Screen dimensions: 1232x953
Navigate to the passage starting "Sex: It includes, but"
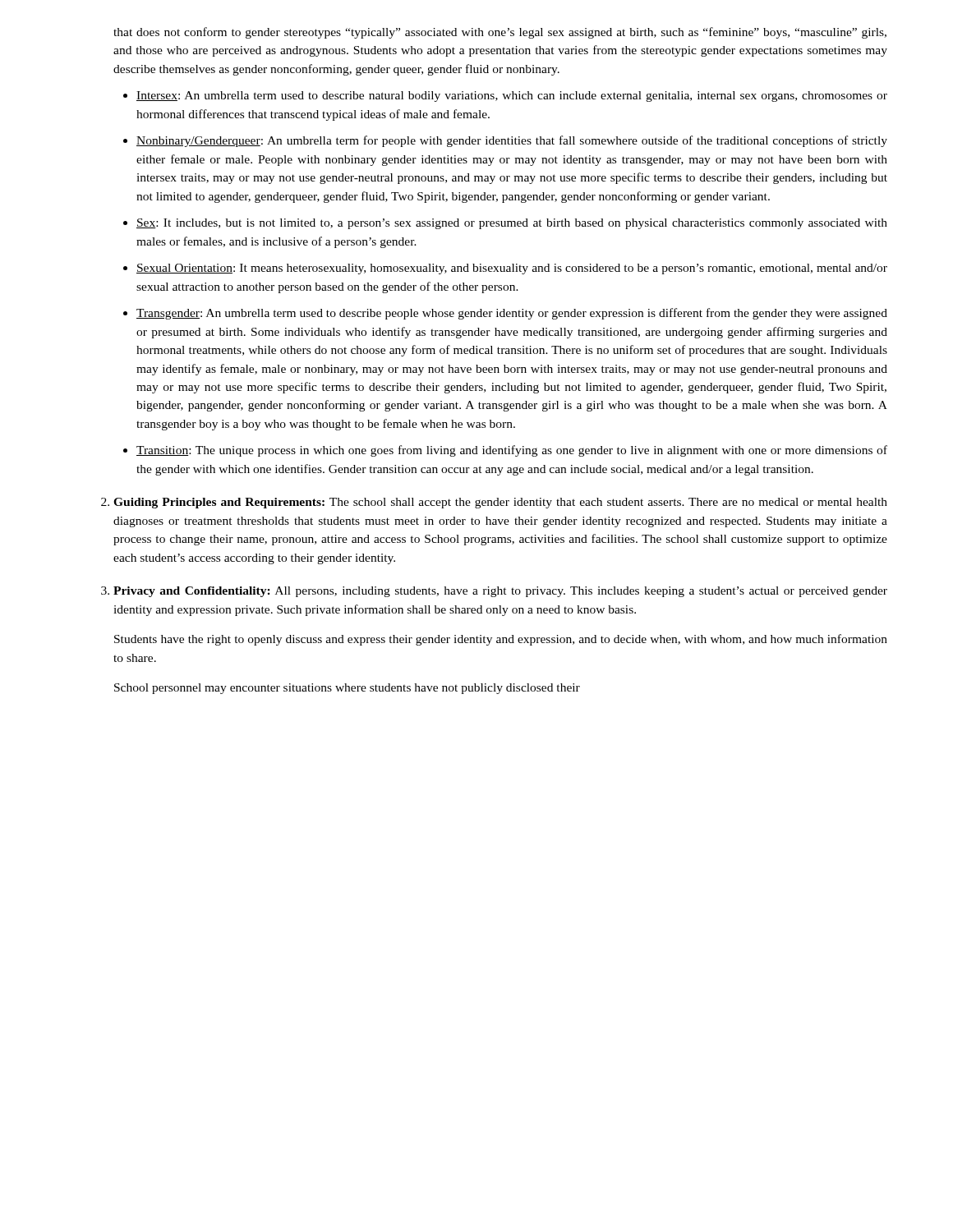point(512,232)
